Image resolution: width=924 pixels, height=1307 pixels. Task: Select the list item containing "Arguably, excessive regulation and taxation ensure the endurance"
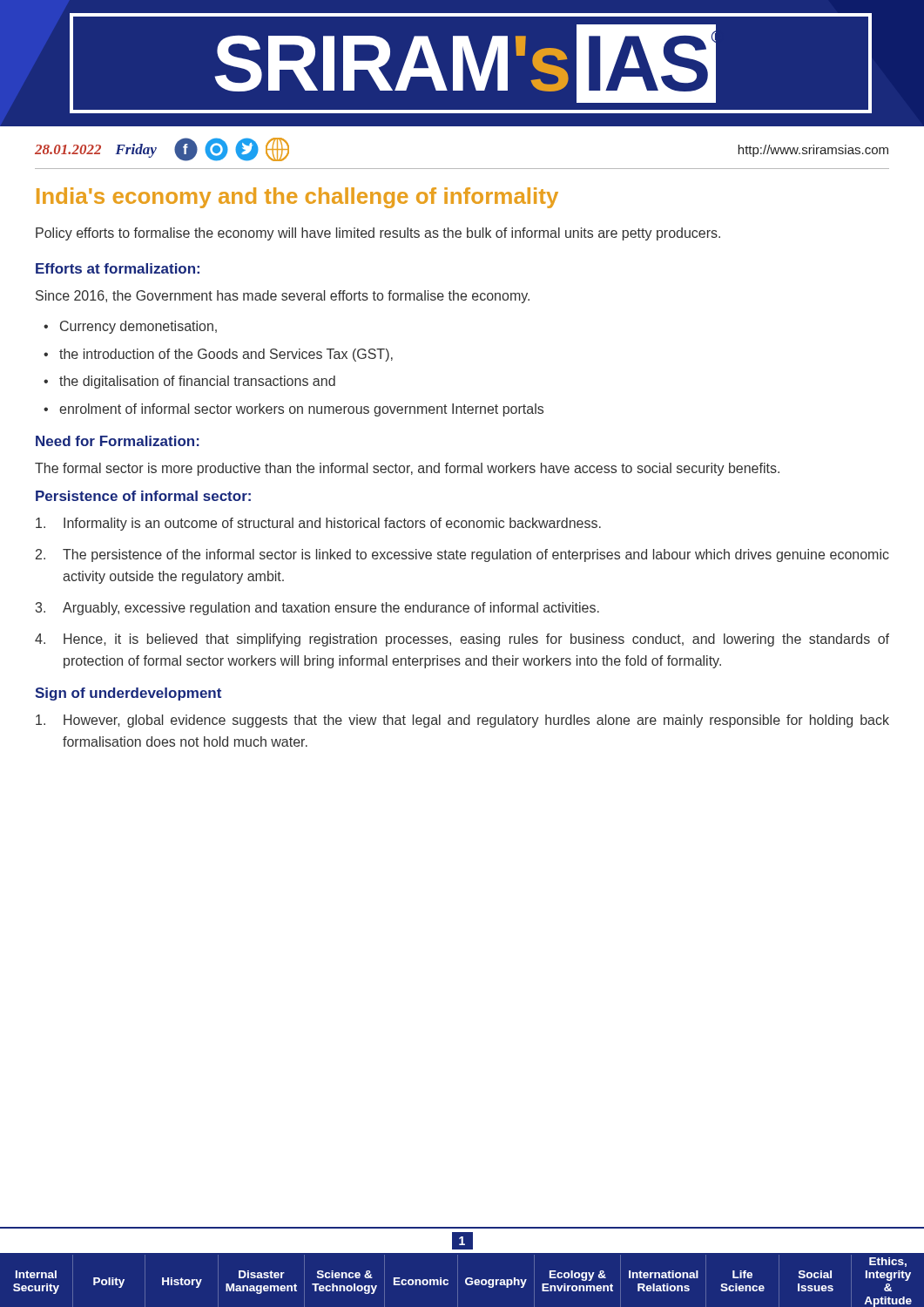coord(331,608)
